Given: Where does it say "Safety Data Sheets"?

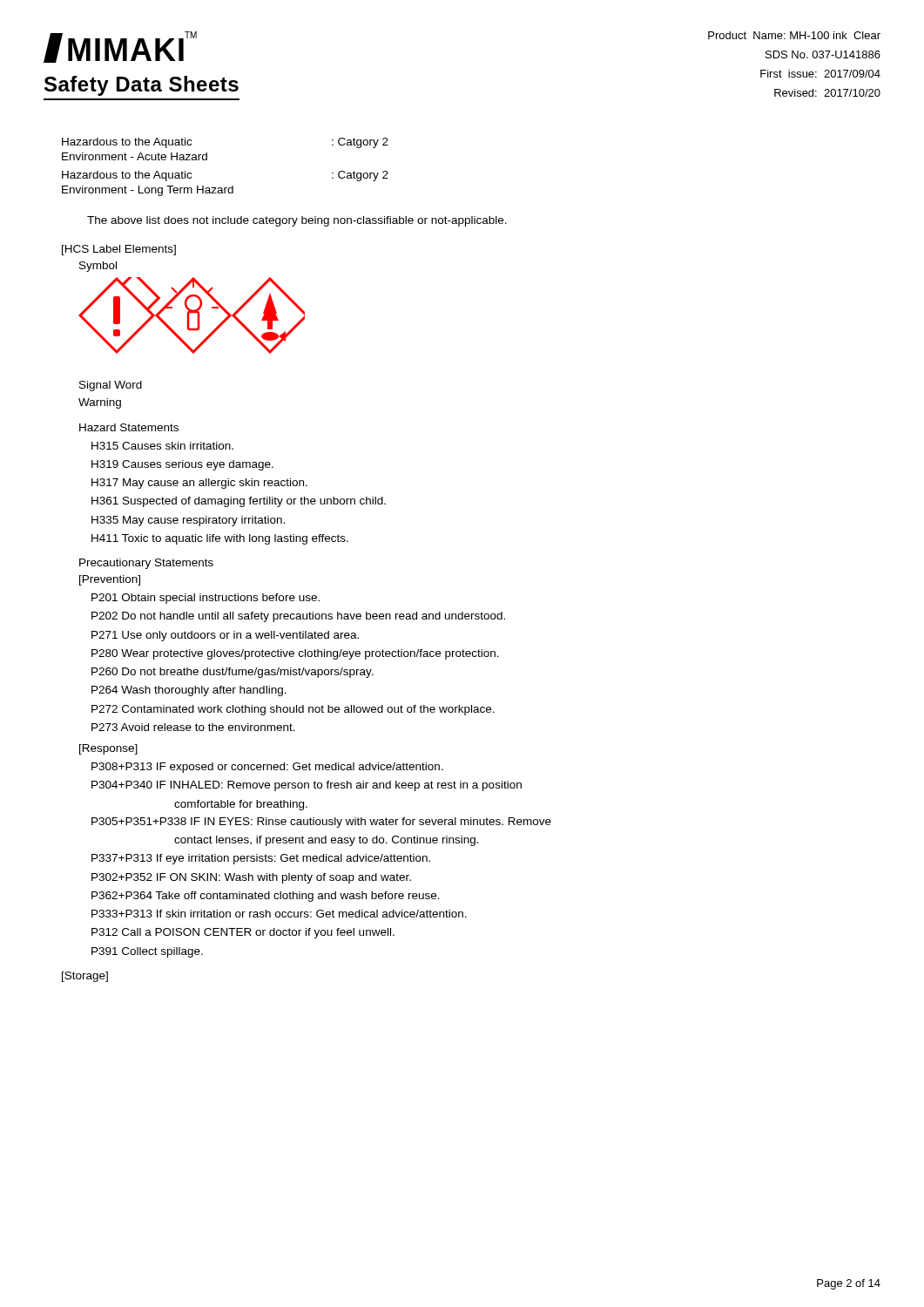Looking at the screenshot, I should (142, 84).
